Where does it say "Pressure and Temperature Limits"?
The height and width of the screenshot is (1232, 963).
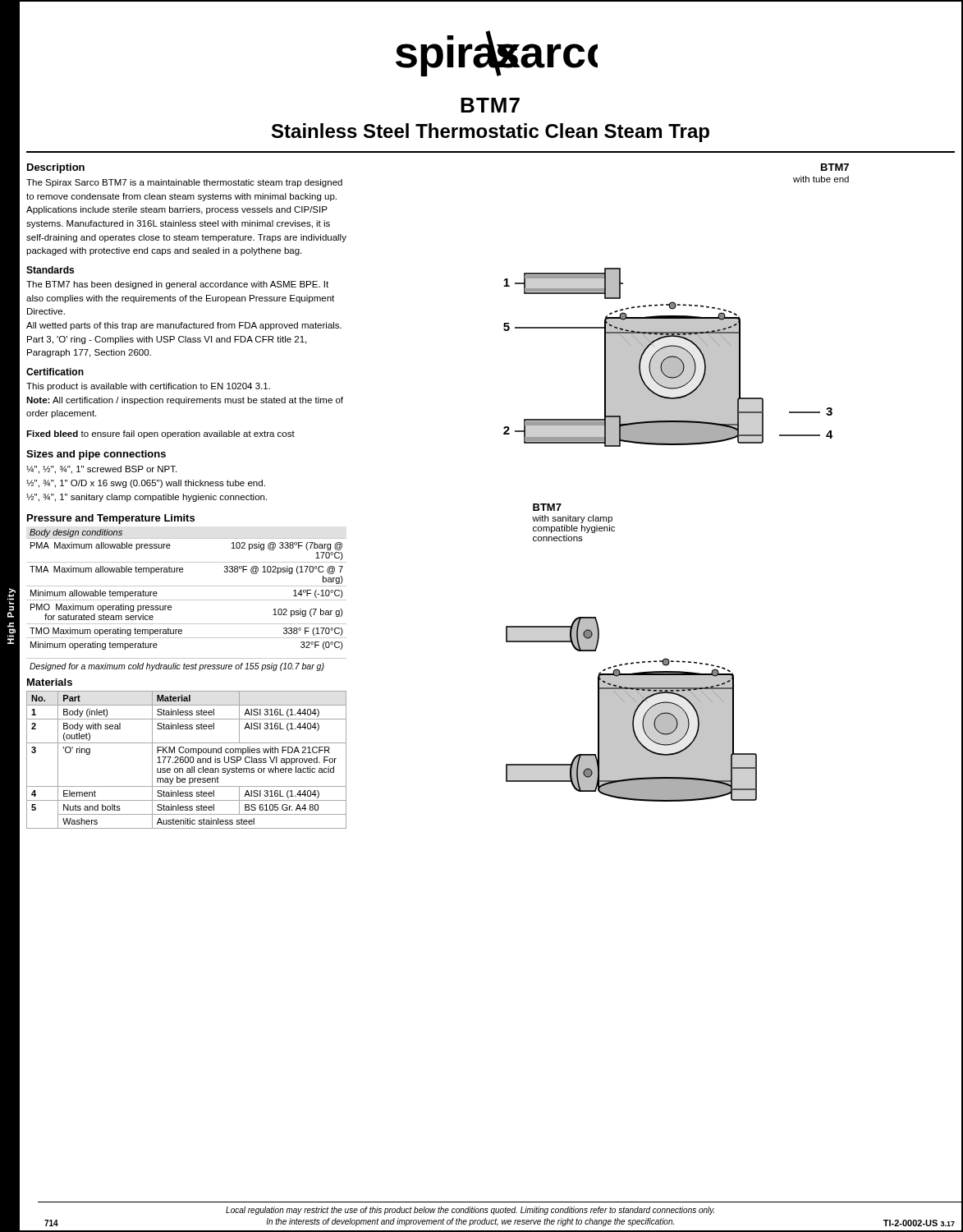point(111,517)
